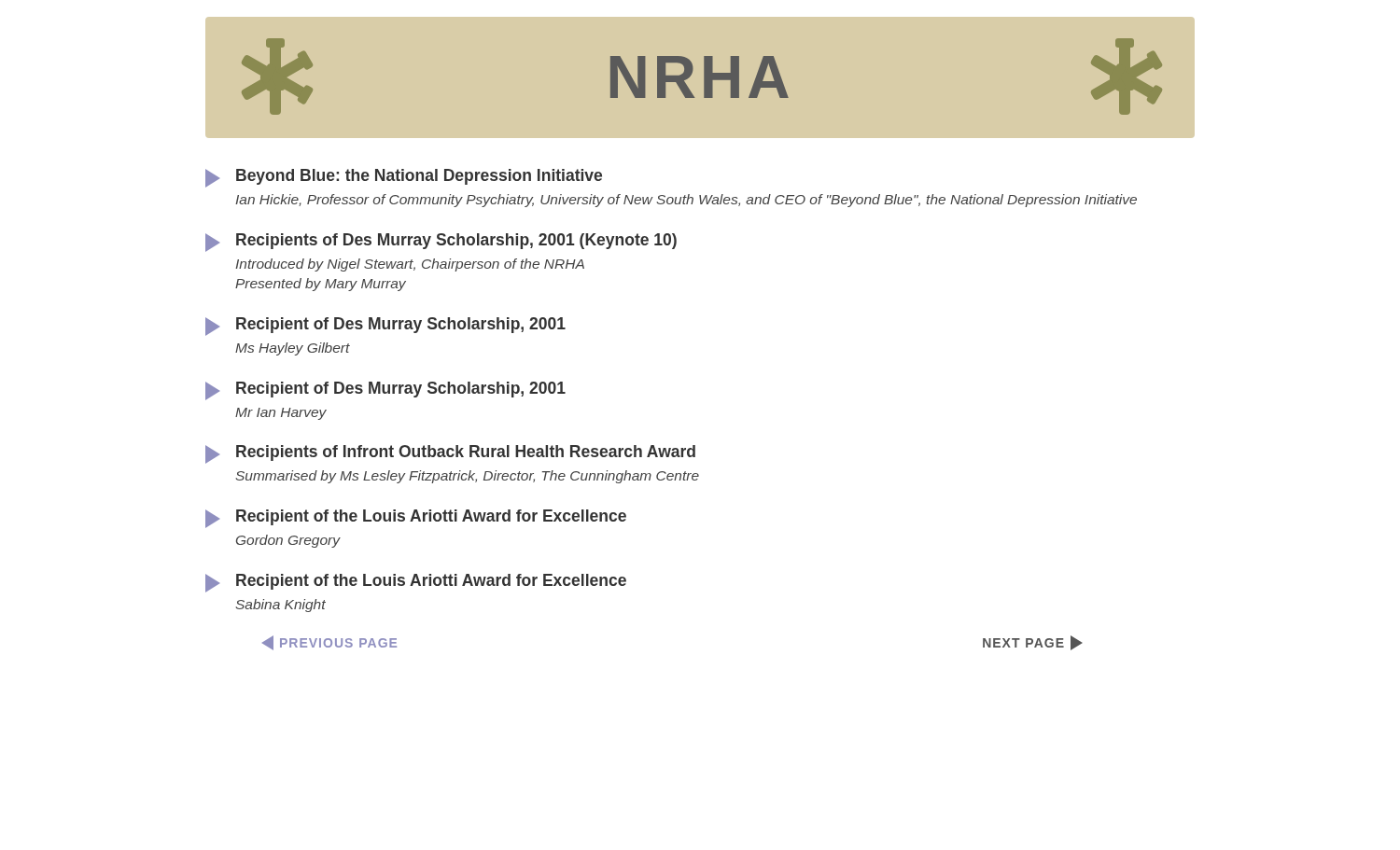Find the list item that says "Recipients of Infront Outback Rural Health"

[700, 464]
